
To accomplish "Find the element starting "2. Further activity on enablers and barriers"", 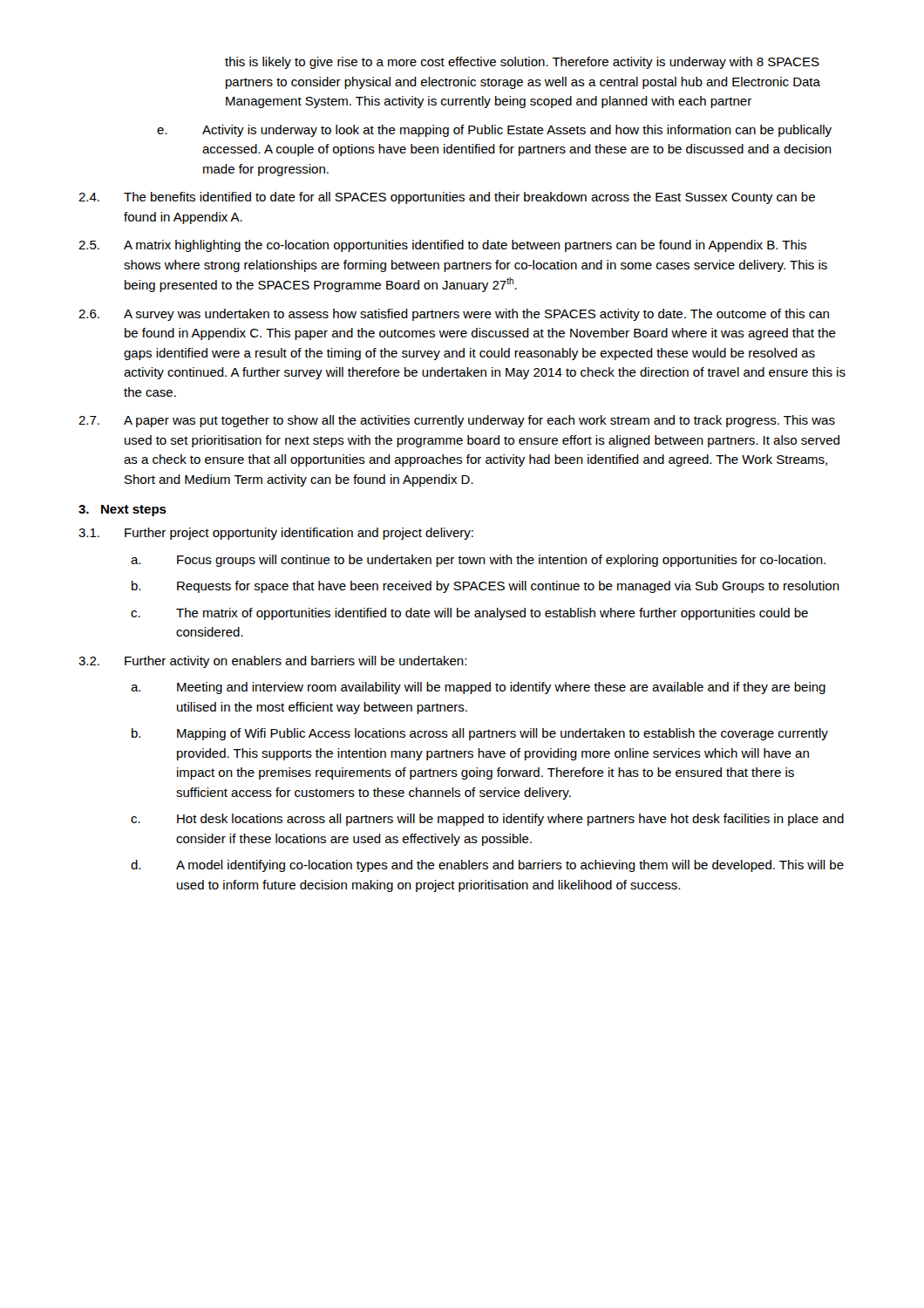I will pos(462,661).
